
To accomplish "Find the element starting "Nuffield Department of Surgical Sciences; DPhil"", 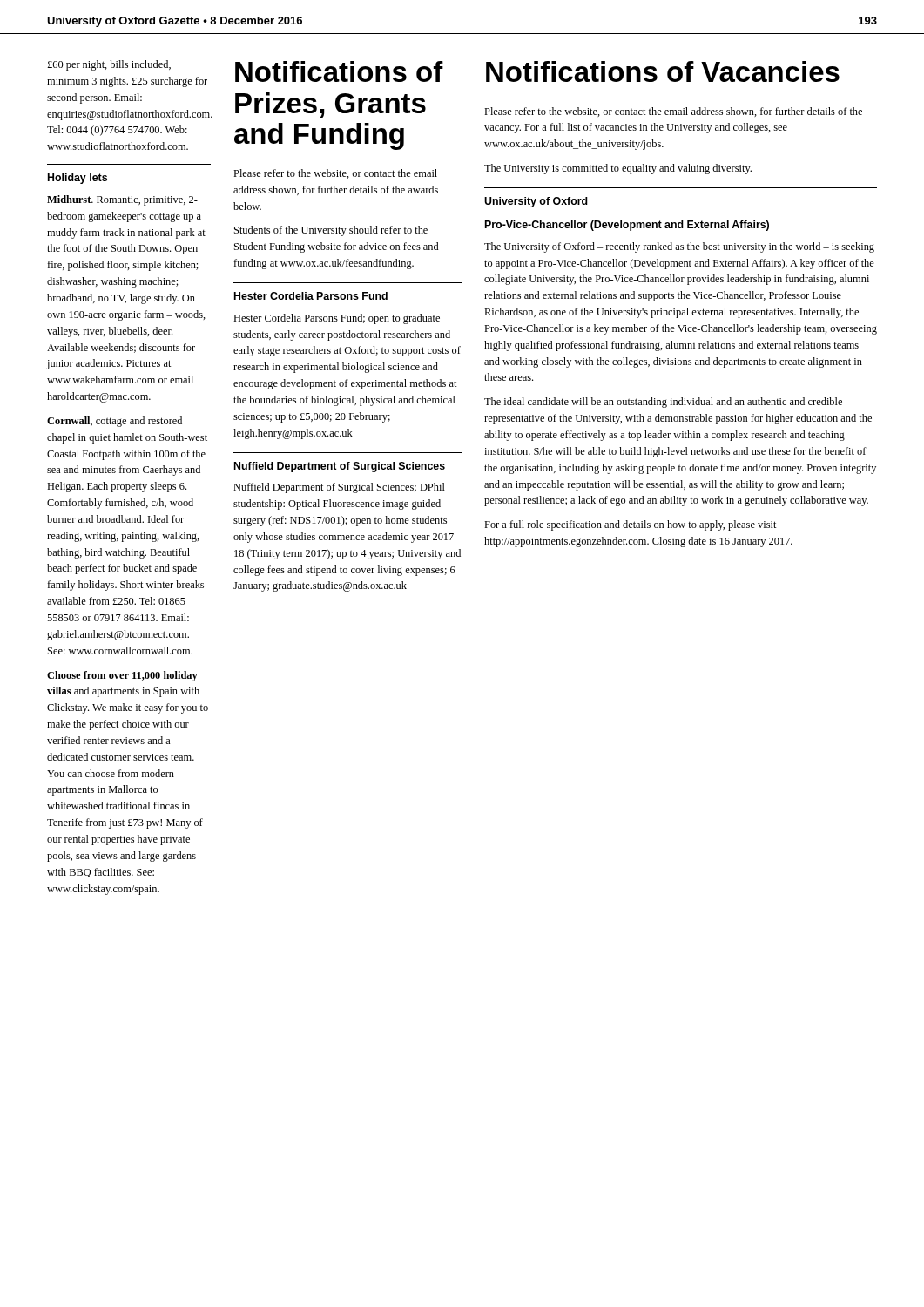I will [347, 537].
